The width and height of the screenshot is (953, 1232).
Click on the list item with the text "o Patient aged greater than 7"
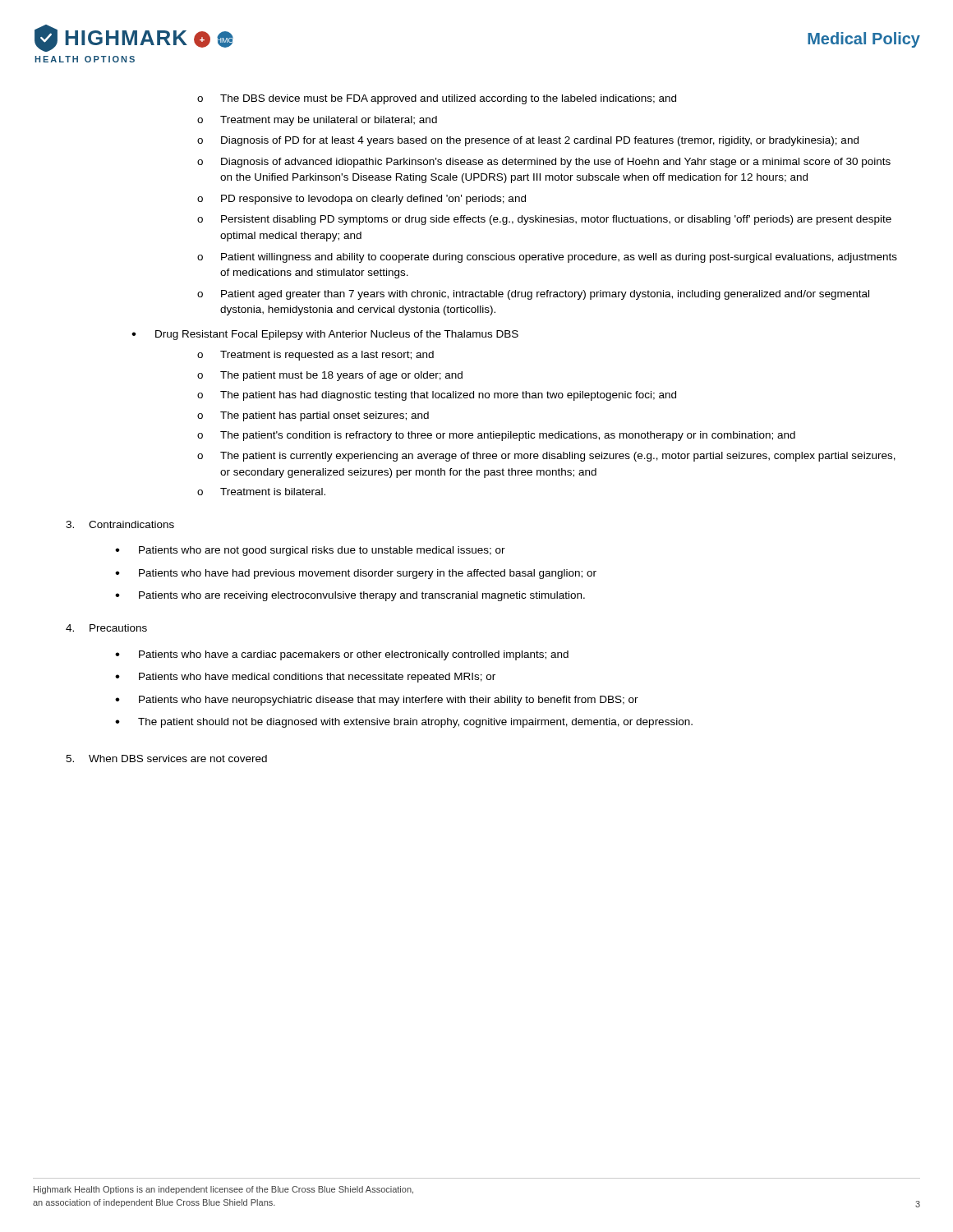pyautogui.click(x=550, y=302)
